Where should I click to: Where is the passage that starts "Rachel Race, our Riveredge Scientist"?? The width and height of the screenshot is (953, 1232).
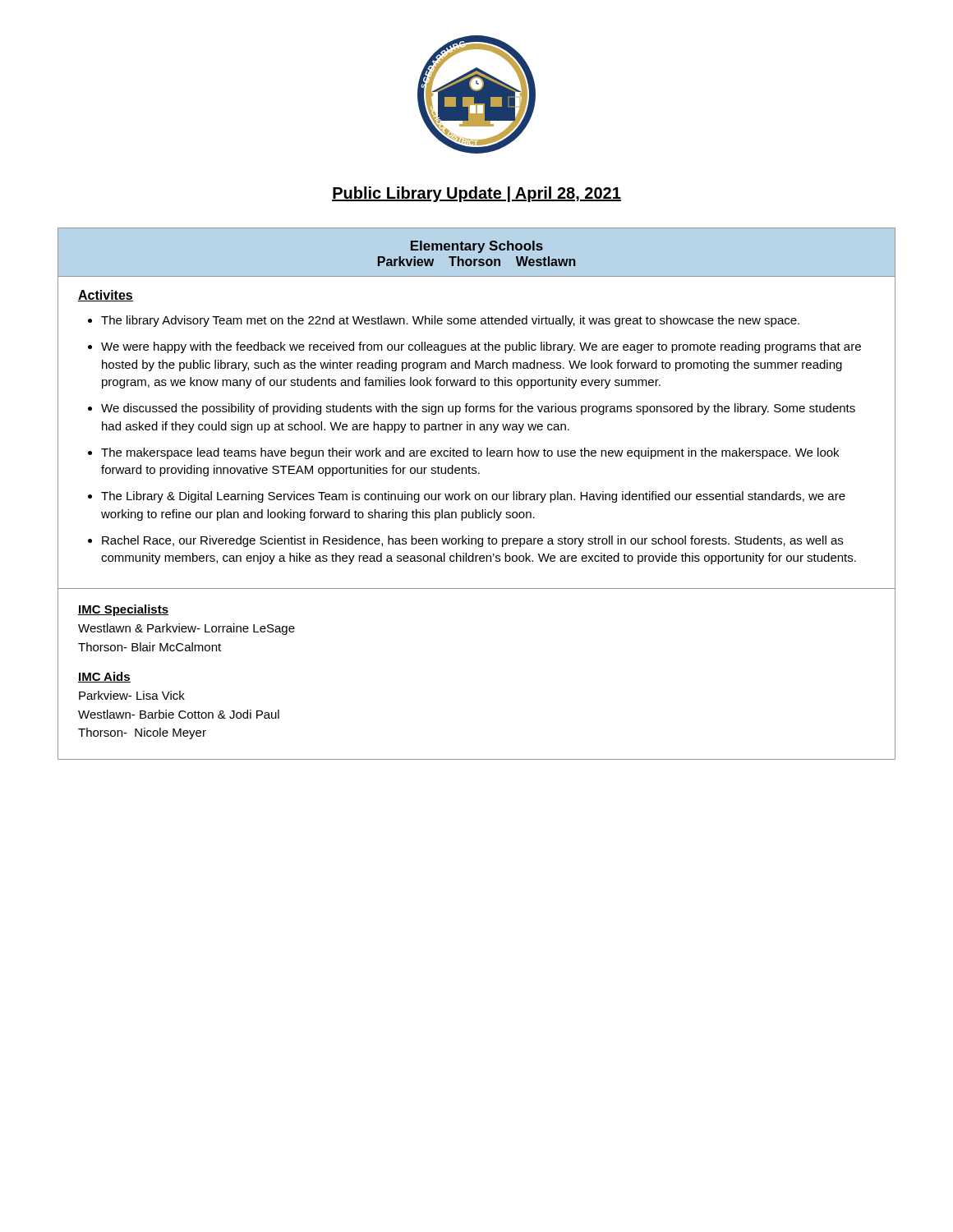[x=479, y=549]
